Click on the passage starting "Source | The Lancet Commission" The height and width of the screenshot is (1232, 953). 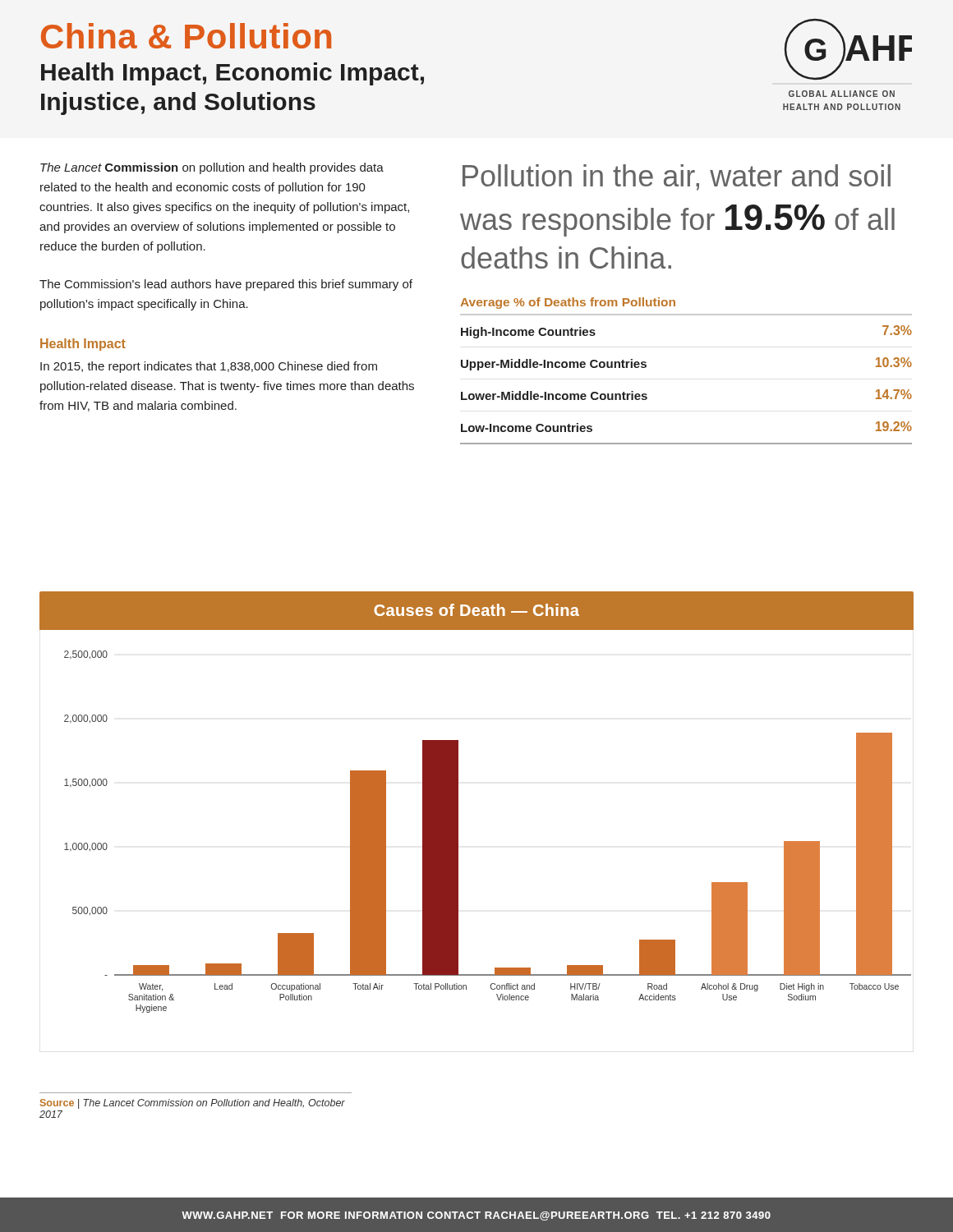coord(192,1109)
